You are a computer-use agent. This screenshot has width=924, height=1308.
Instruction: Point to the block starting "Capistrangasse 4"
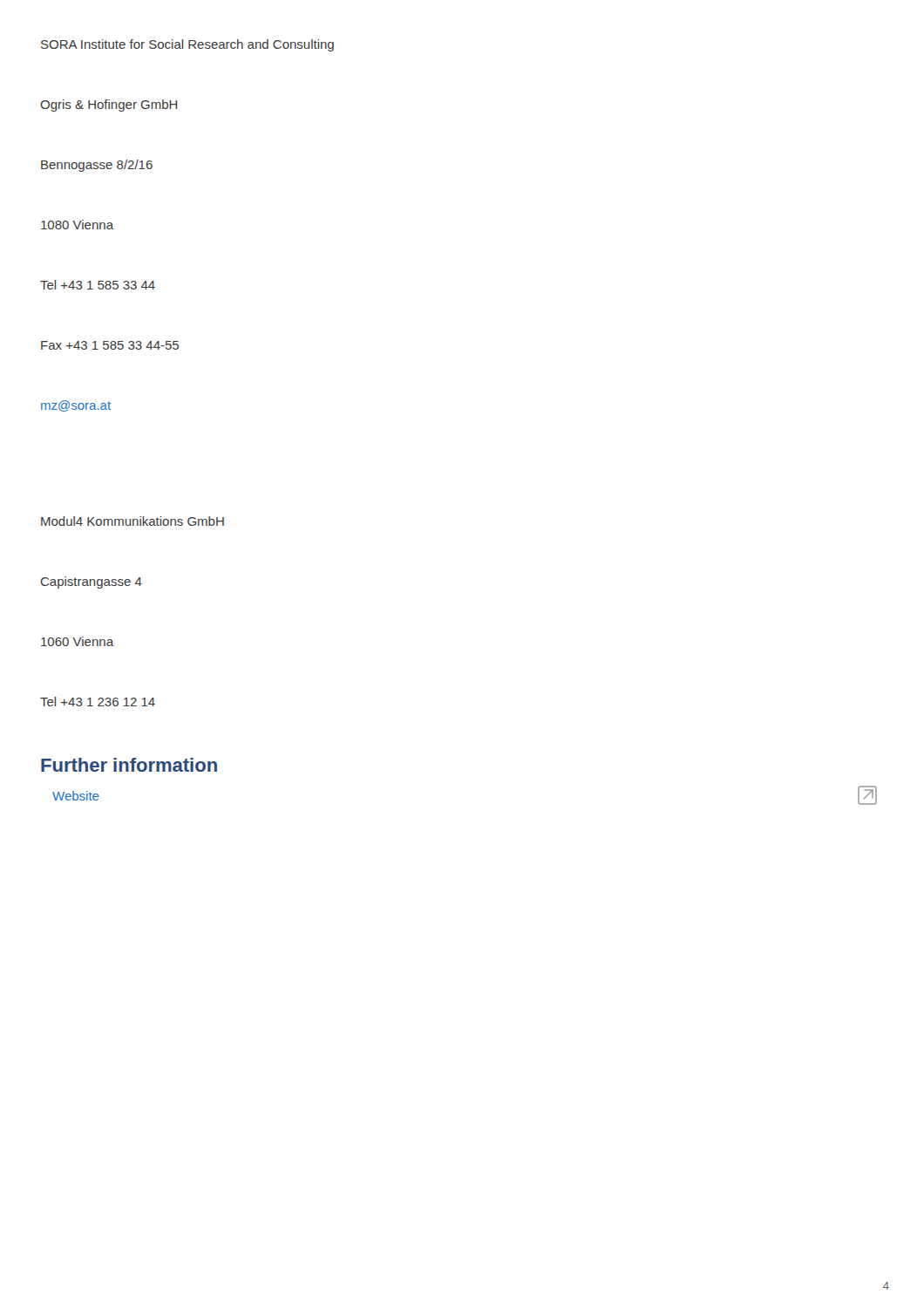pos(91,581)
